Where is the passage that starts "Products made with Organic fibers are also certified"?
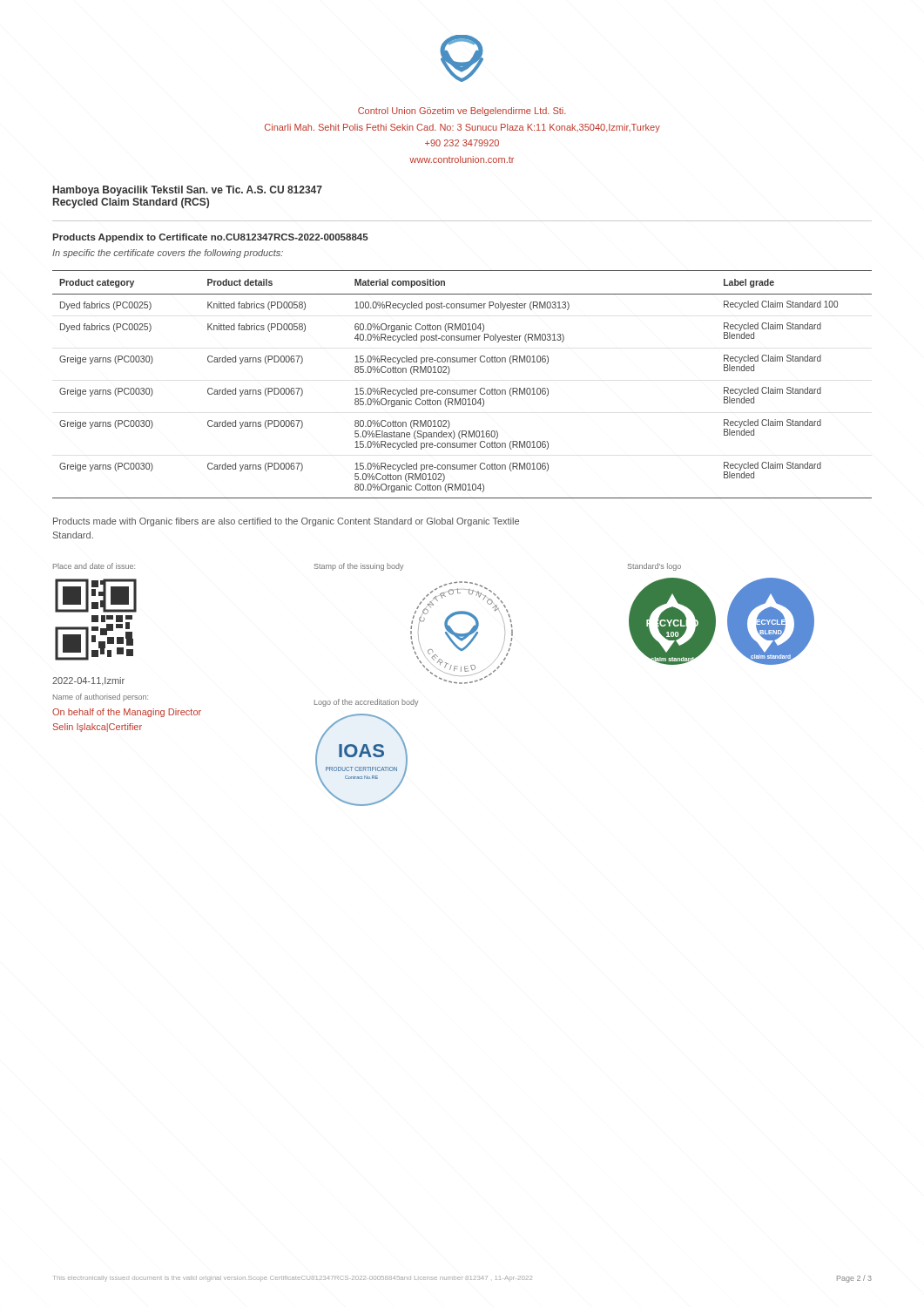This screenshot has height=1307, width=924. tap(286, 528)
